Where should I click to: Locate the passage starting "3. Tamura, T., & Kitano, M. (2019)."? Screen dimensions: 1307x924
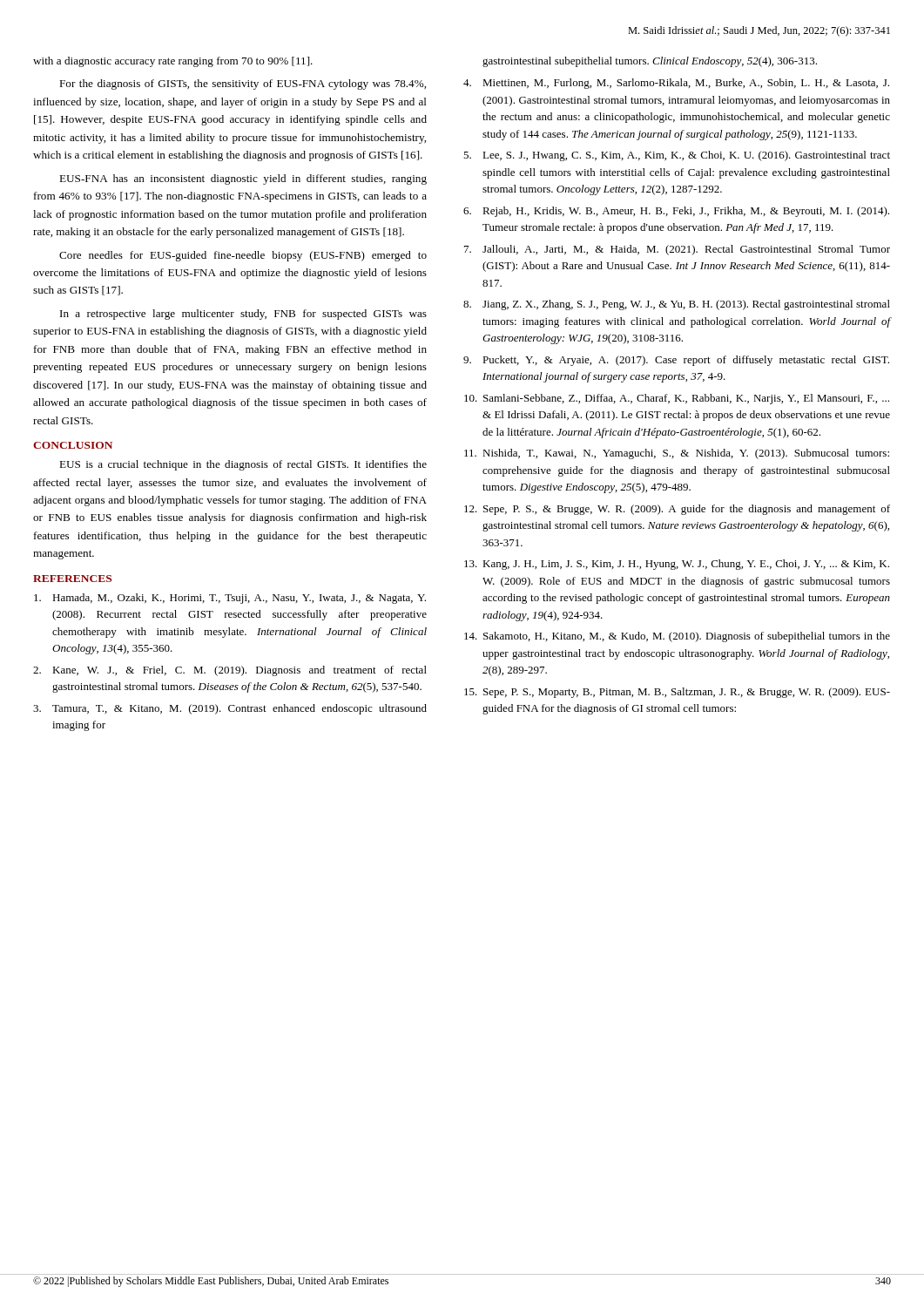coord(230,716)
